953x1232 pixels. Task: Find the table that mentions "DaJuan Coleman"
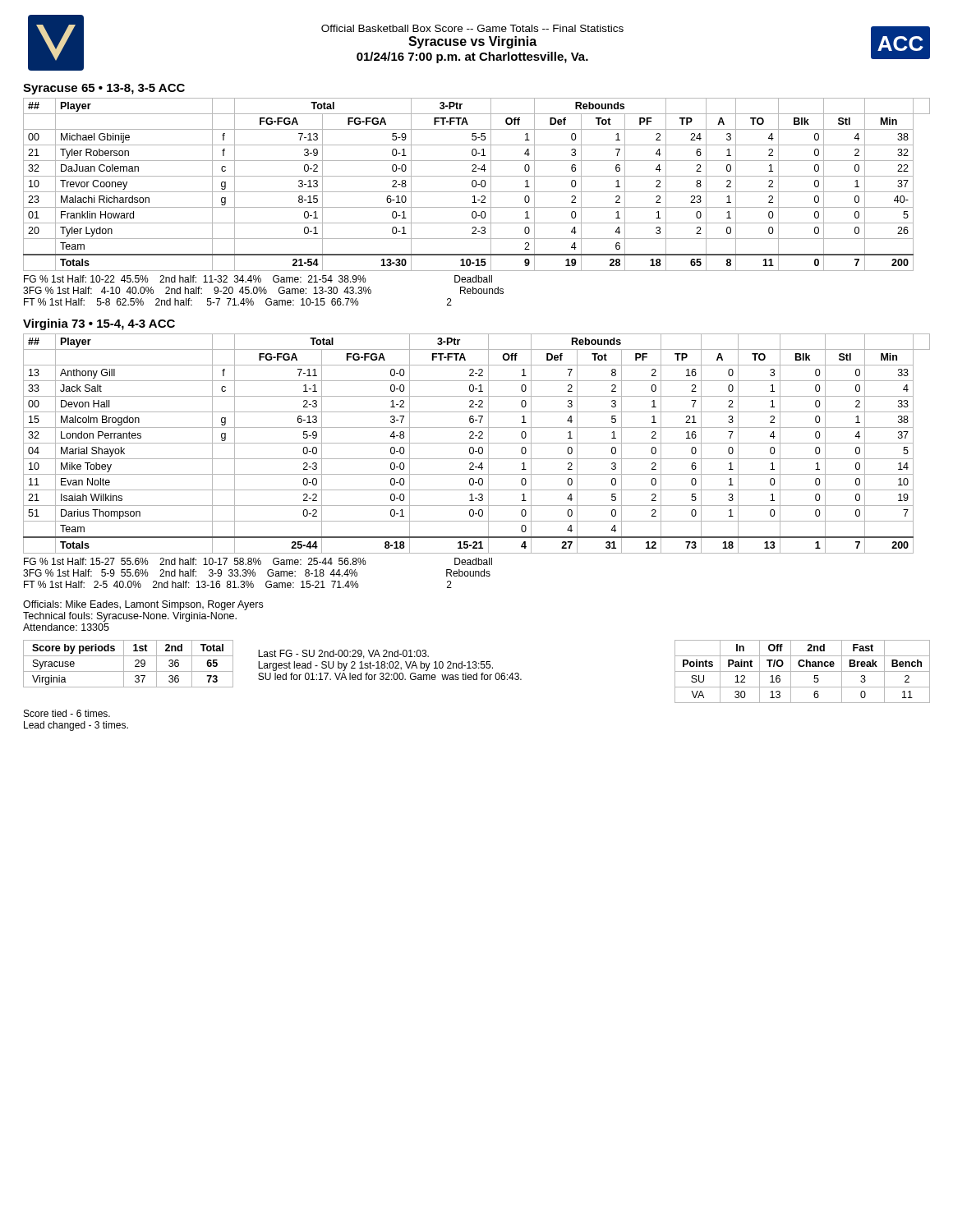[x=476, y=184]
